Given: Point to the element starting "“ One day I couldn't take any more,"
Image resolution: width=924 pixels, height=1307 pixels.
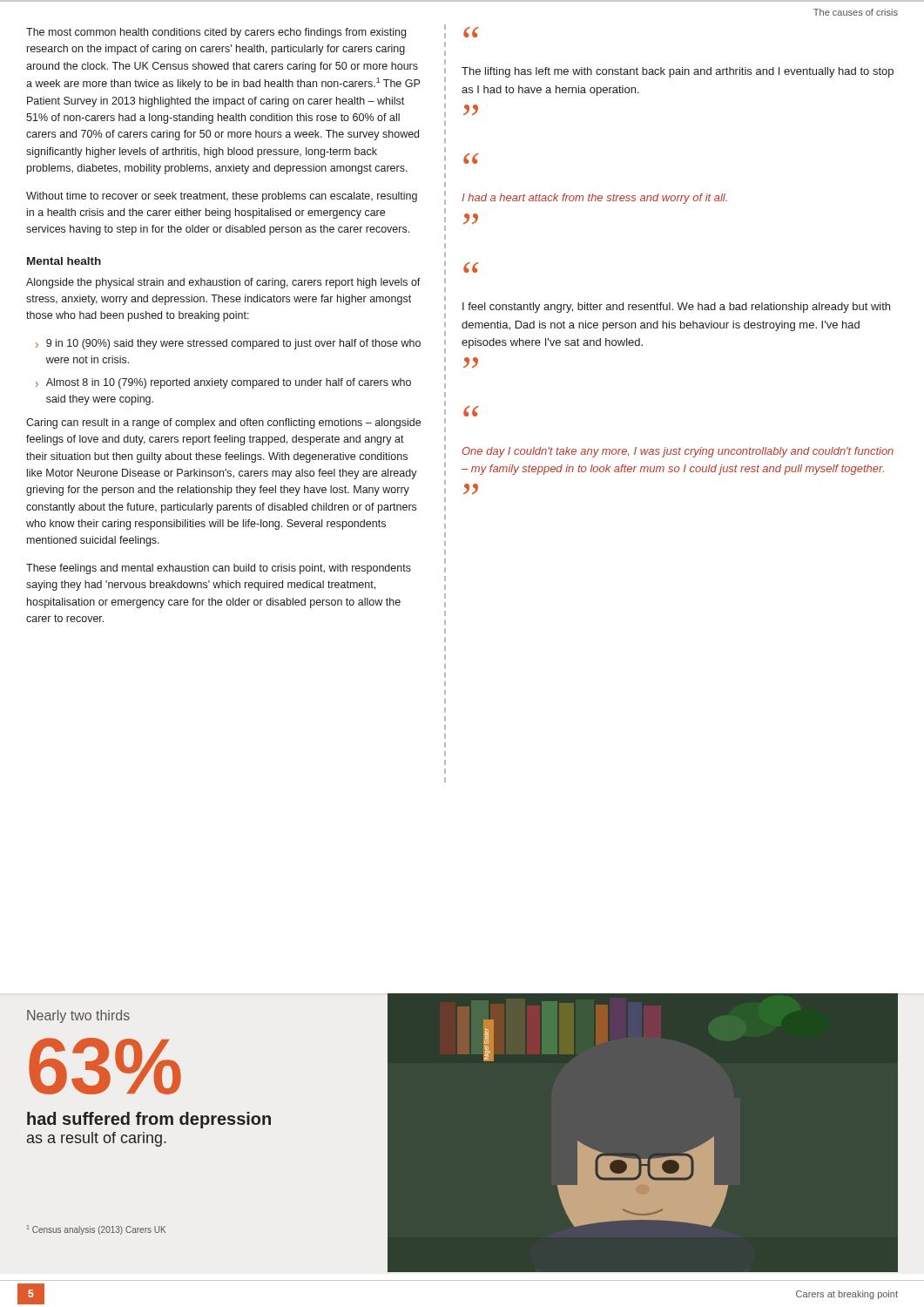Looking at the screenshot, I should tap(679, 459).
